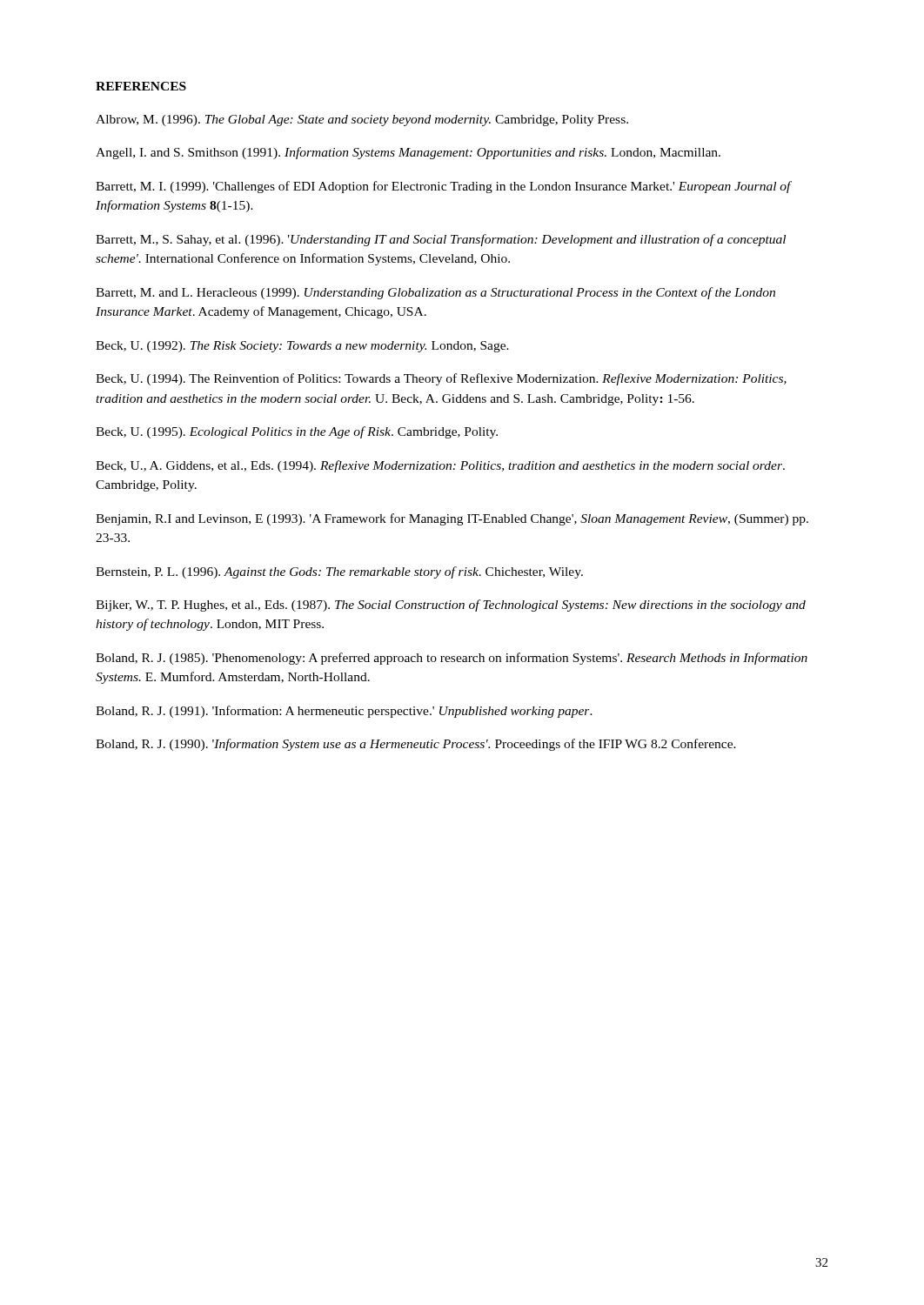Viewport: 924px width, 1305px height.
Task: Locate the block of text that opens with "Beck, U. (1992). The Risk Society: Towards a"
Action: [x=303, y=345]
